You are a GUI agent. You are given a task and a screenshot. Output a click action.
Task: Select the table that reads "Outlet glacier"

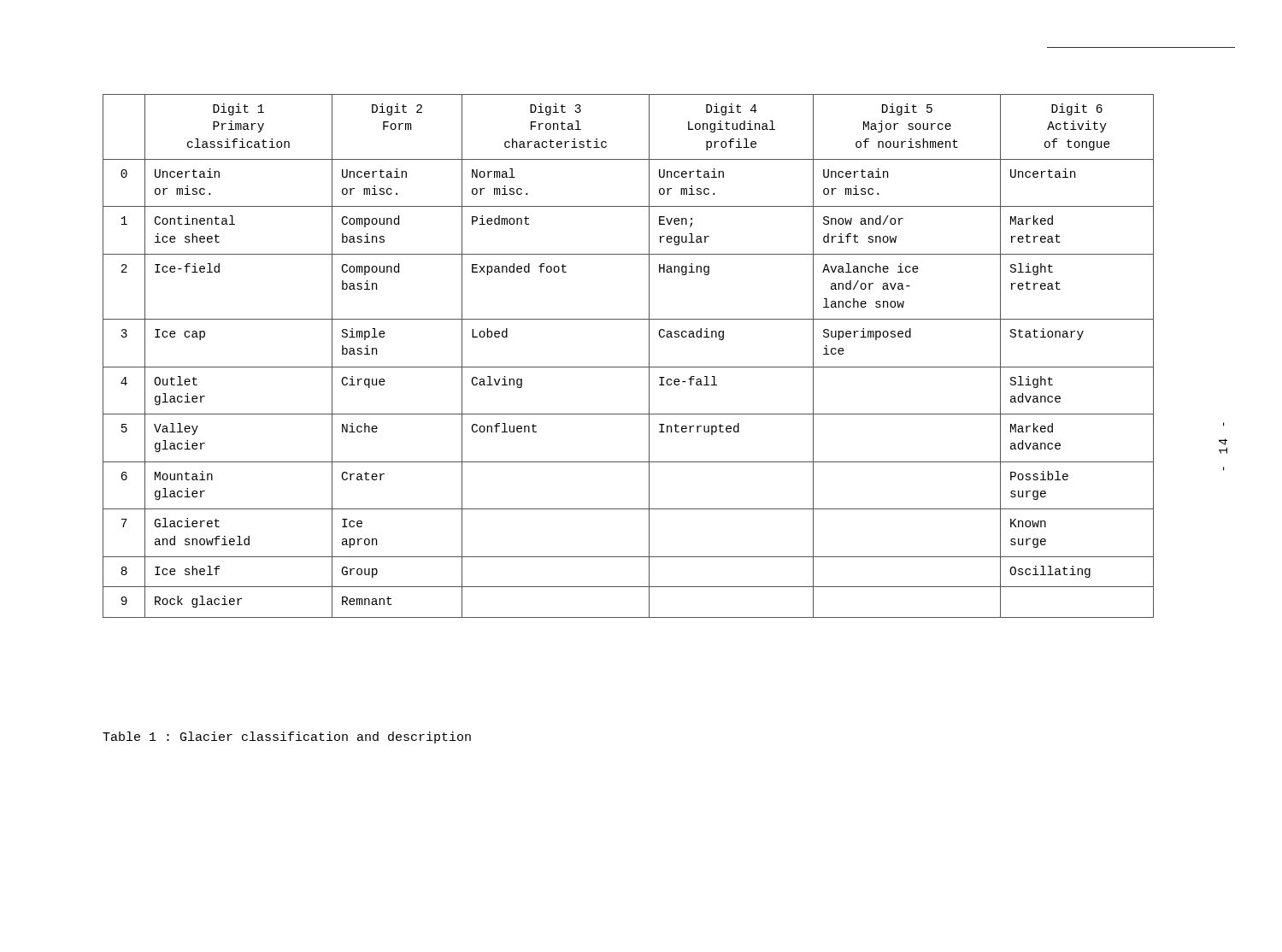click(x=628, y=356)
